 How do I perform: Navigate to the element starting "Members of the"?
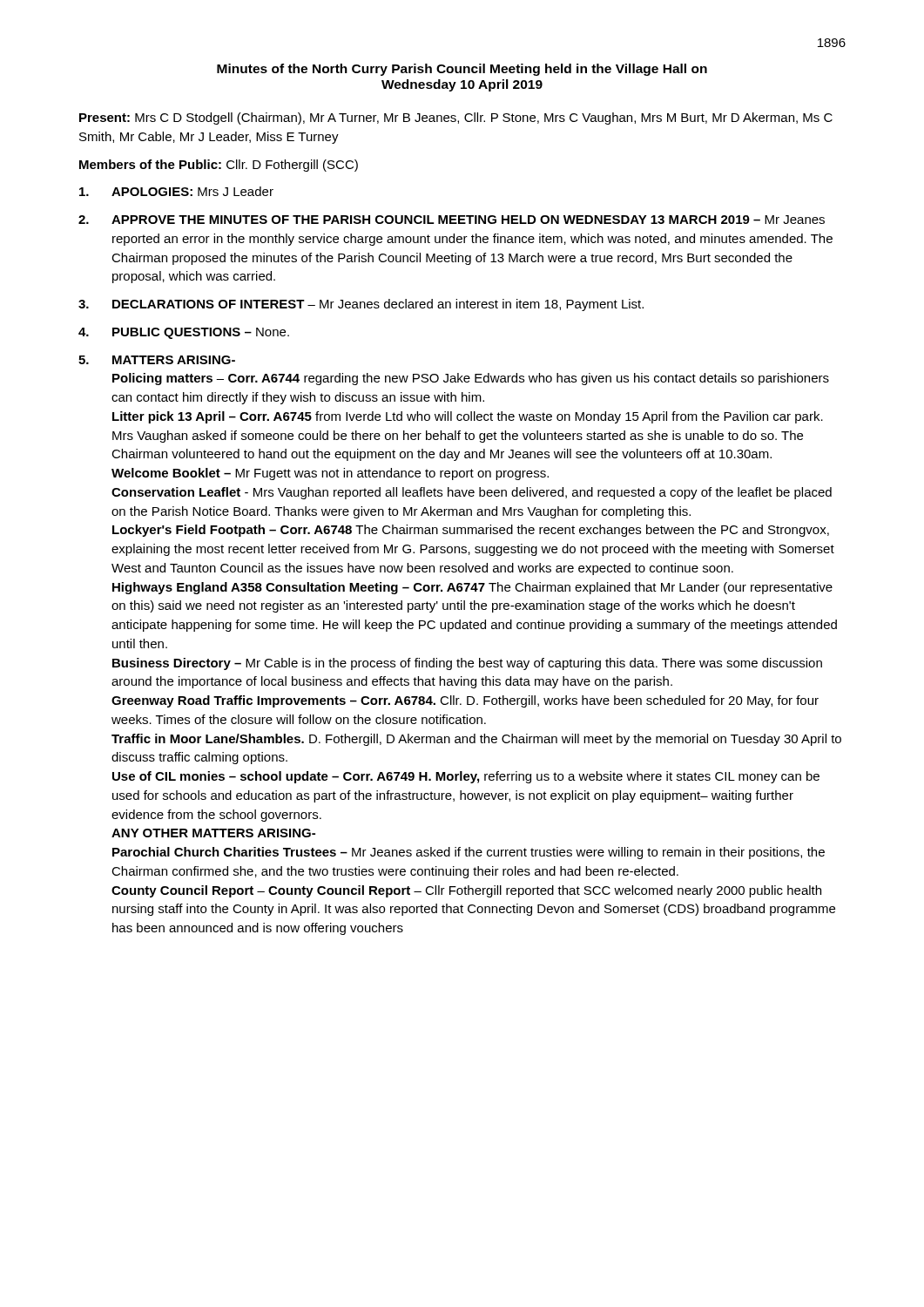click(218, 164)
